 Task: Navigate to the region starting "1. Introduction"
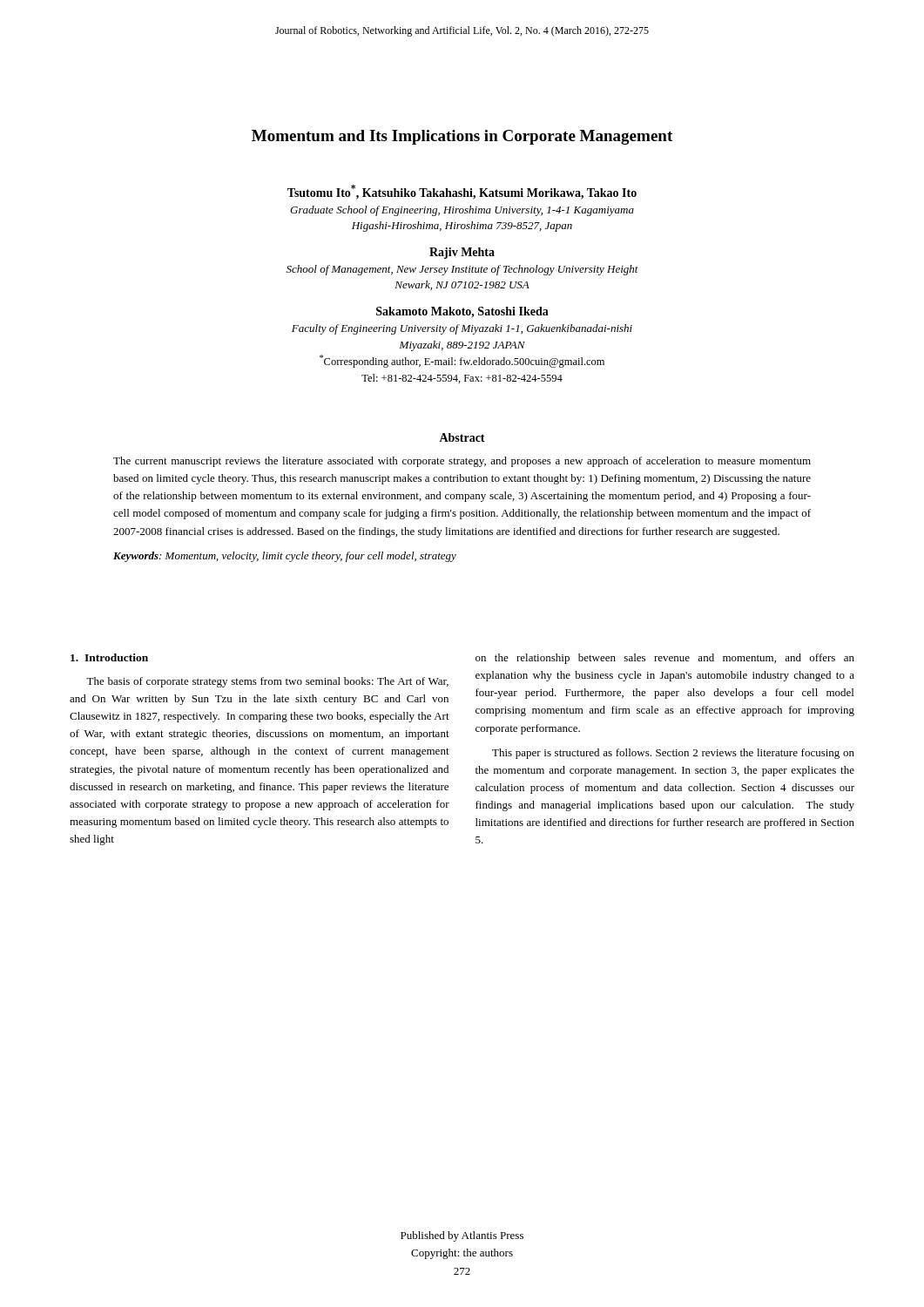click(x=109, y=657)
